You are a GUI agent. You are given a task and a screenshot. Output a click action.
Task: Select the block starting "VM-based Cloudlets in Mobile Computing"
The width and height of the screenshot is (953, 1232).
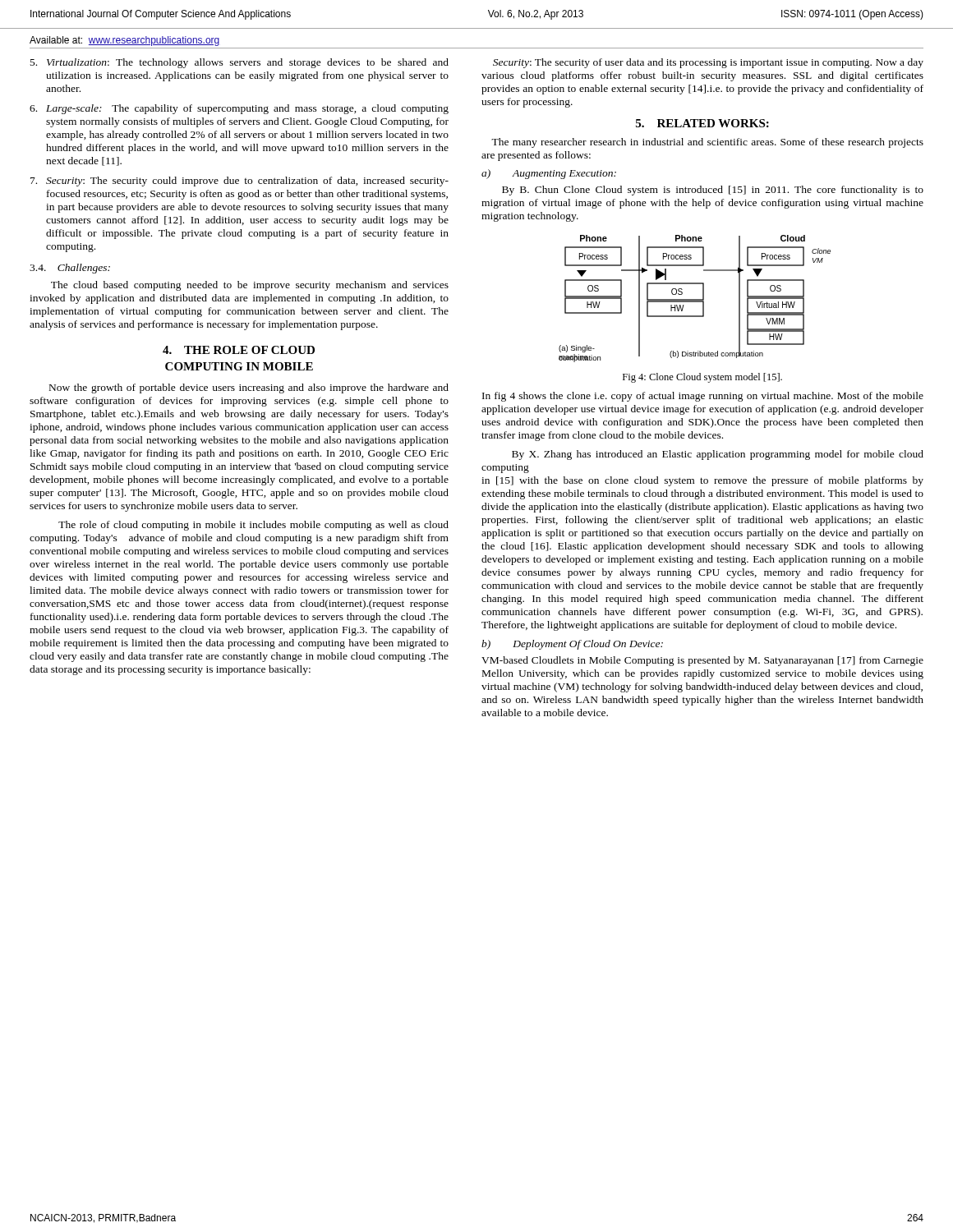(702, 686)
